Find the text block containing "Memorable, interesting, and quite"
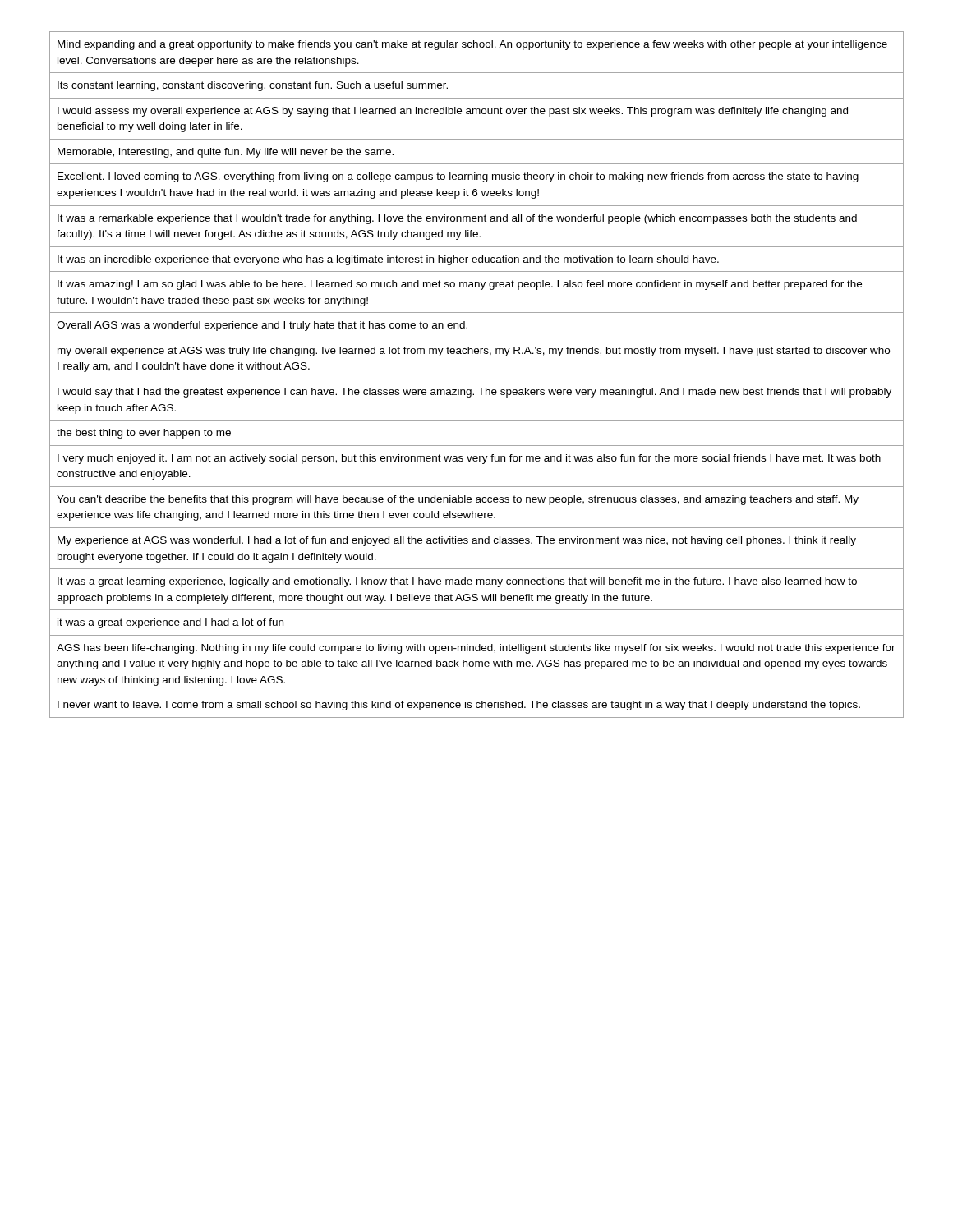 pos(476,152)
